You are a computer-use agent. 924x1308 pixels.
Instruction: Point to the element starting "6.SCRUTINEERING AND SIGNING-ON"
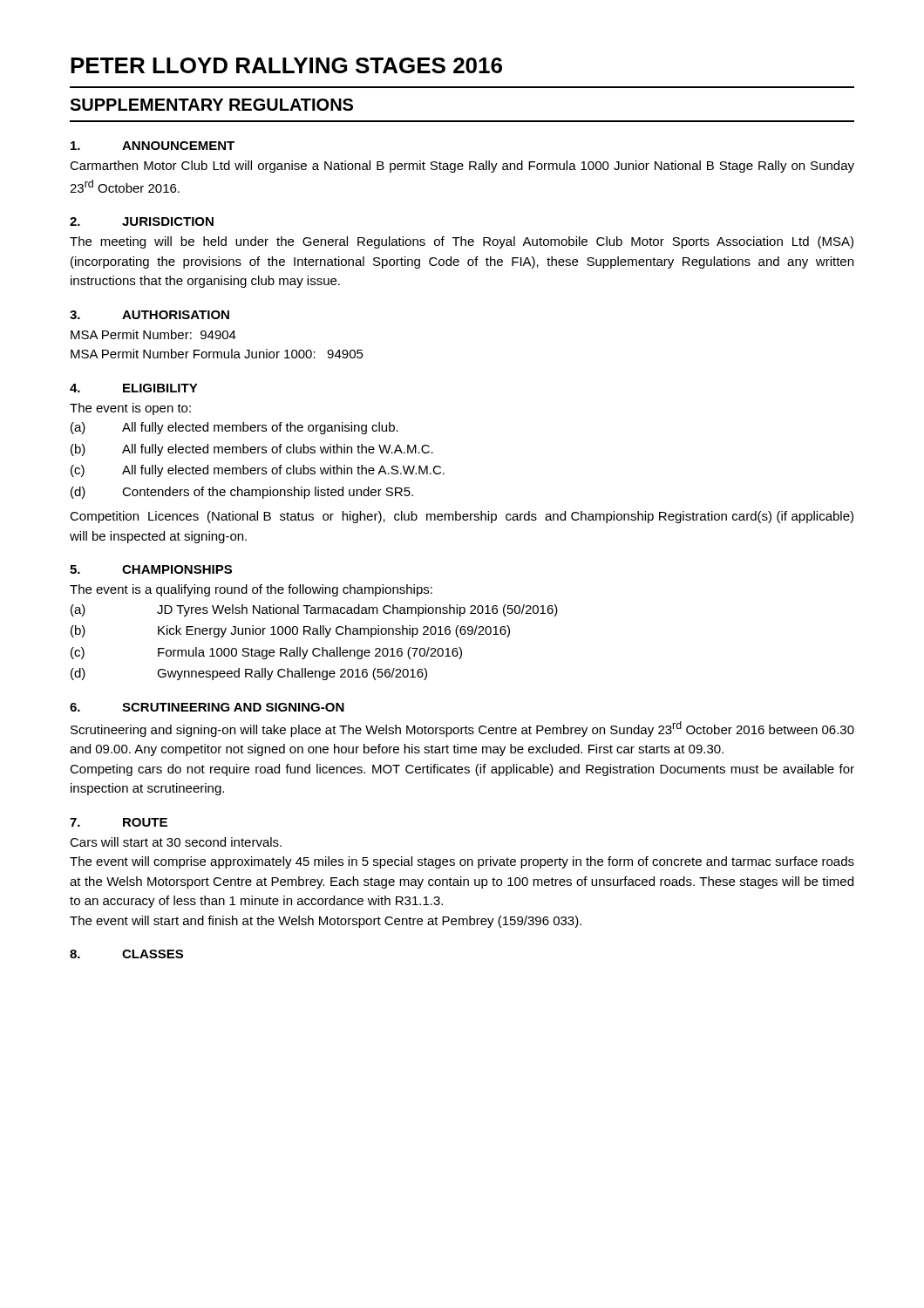[207, 706]
